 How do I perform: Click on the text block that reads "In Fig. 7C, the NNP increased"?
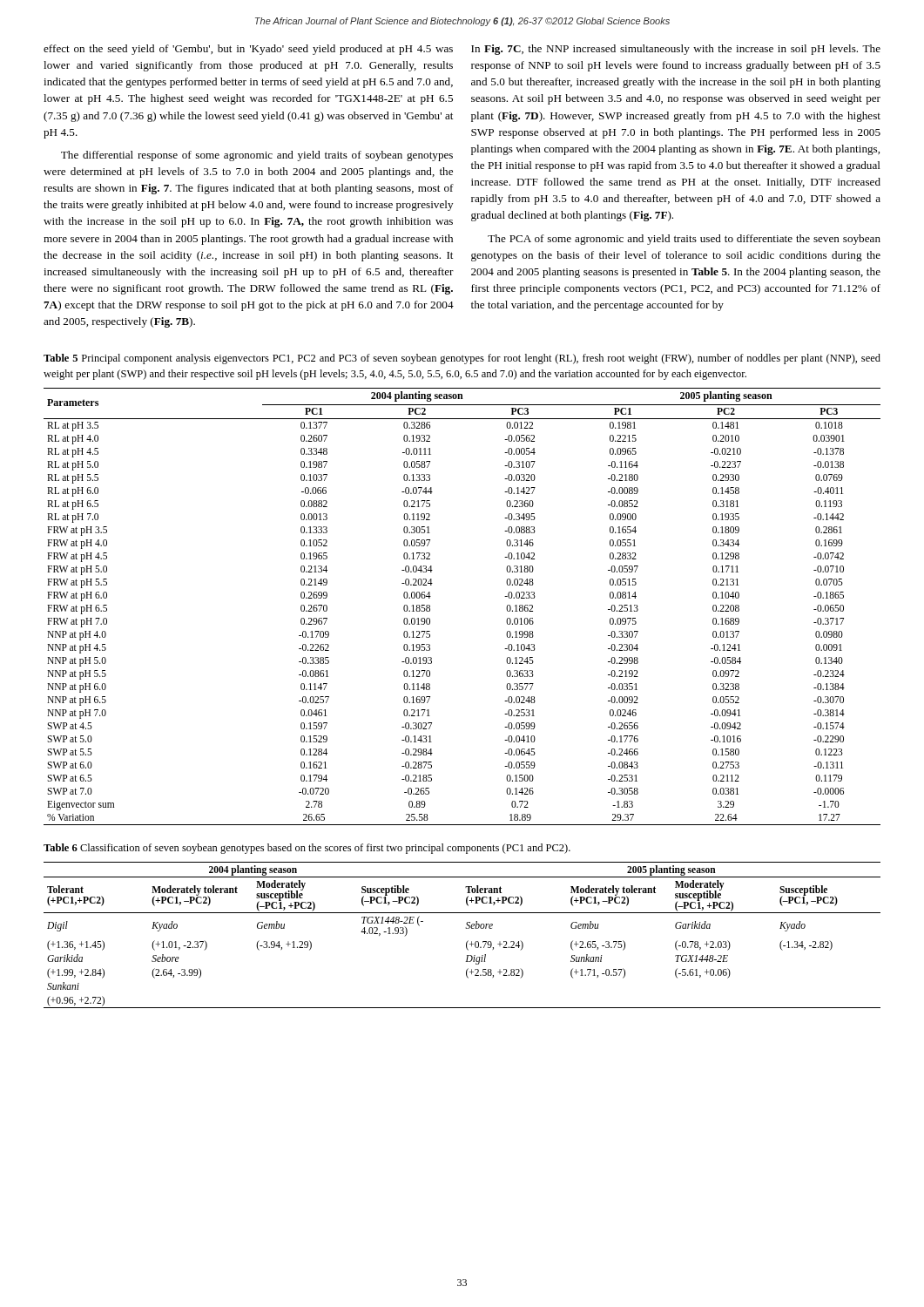(676, 177)
